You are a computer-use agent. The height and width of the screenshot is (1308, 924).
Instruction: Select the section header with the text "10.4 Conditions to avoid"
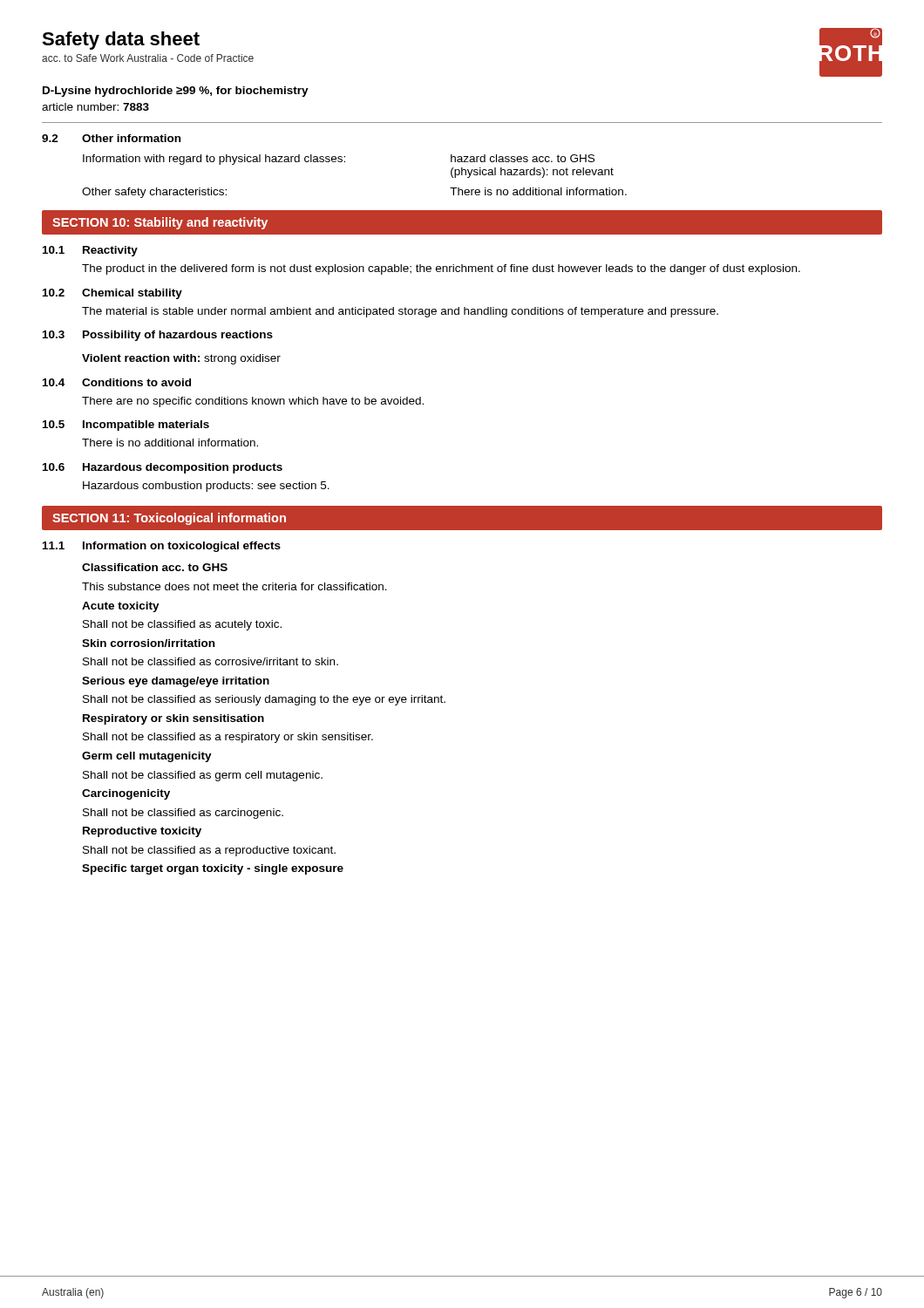pos(117,382)
